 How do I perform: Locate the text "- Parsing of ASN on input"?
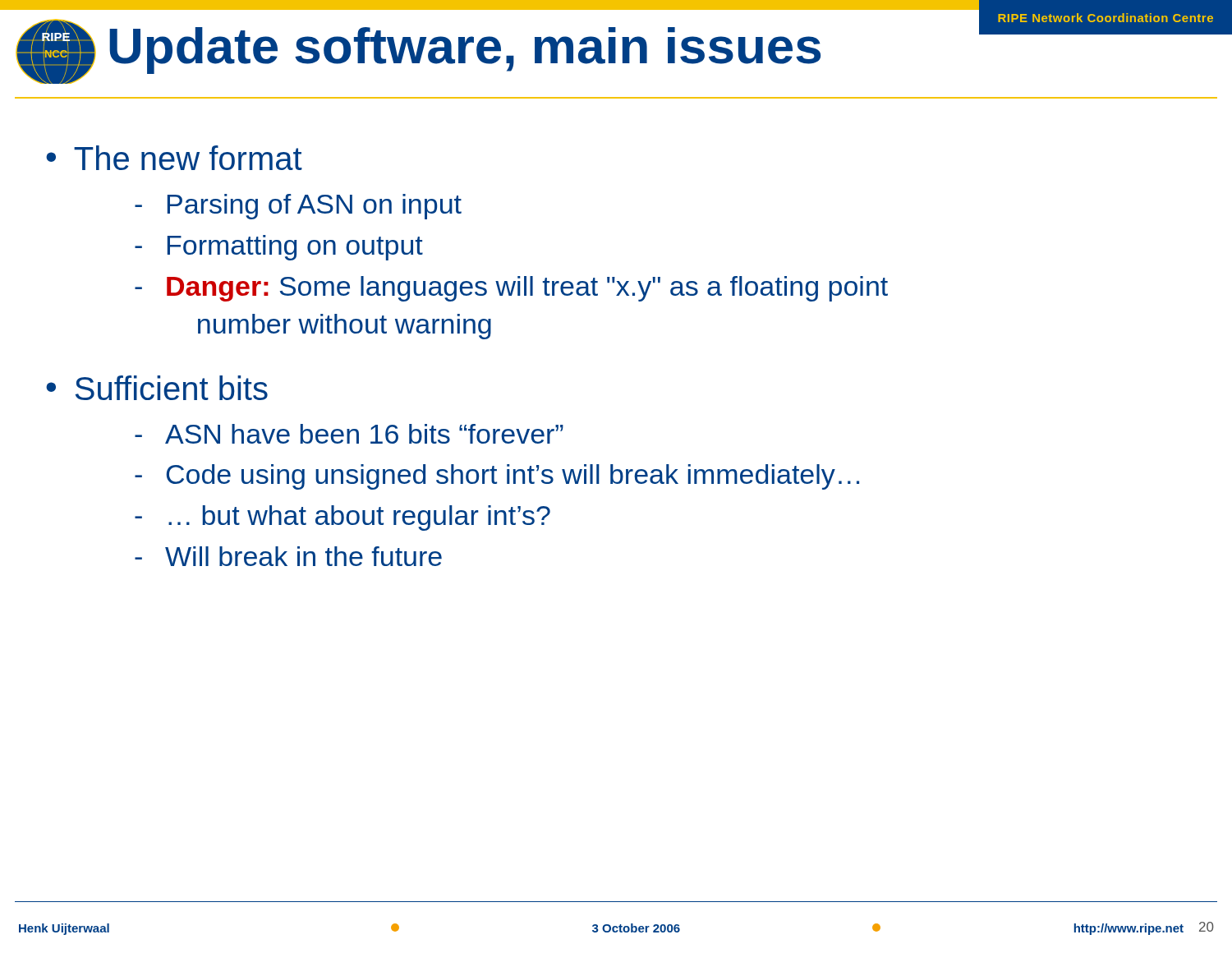(298, 205)
